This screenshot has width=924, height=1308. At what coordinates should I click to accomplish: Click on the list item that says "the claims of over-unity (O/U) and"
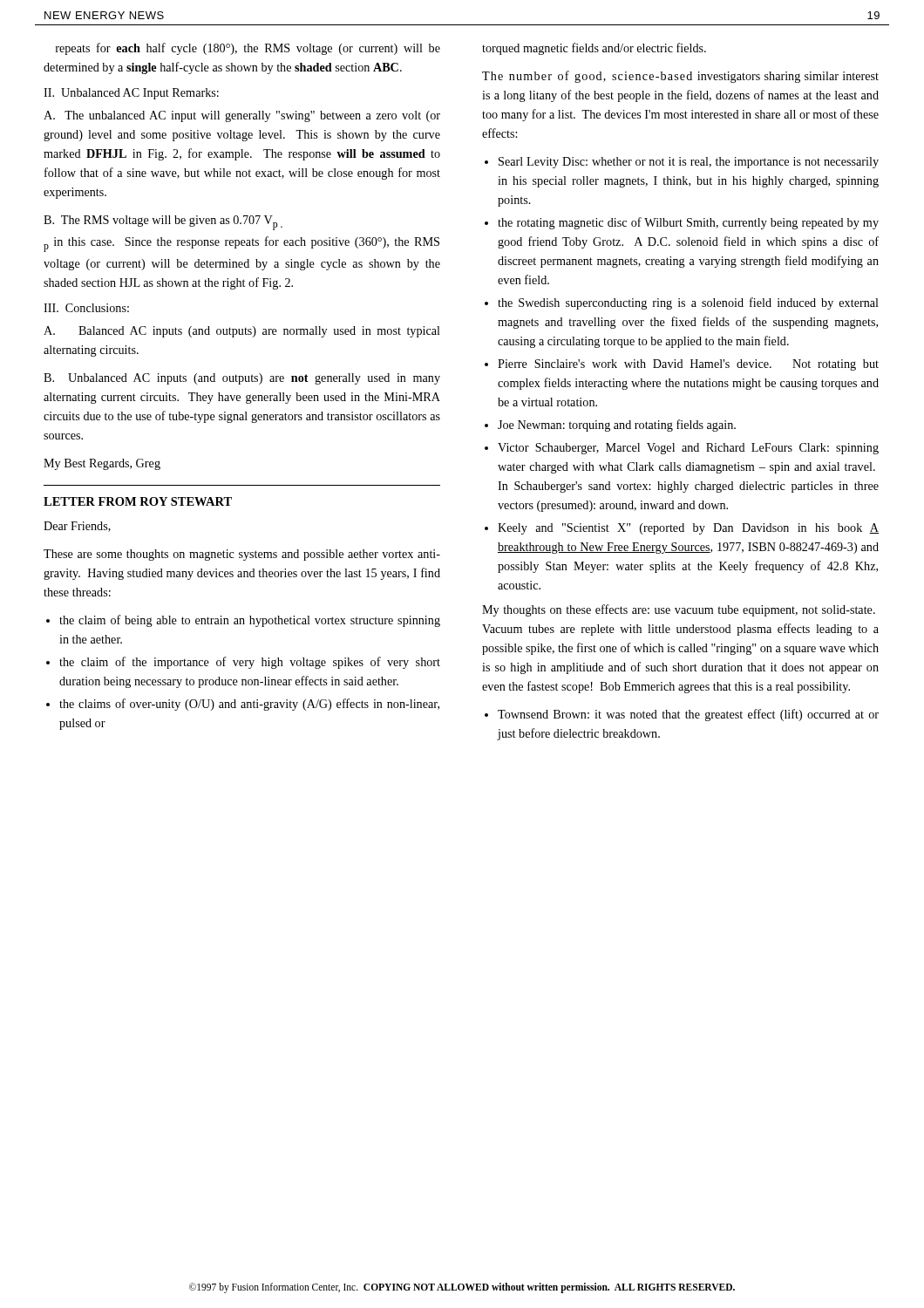point(250,714)
